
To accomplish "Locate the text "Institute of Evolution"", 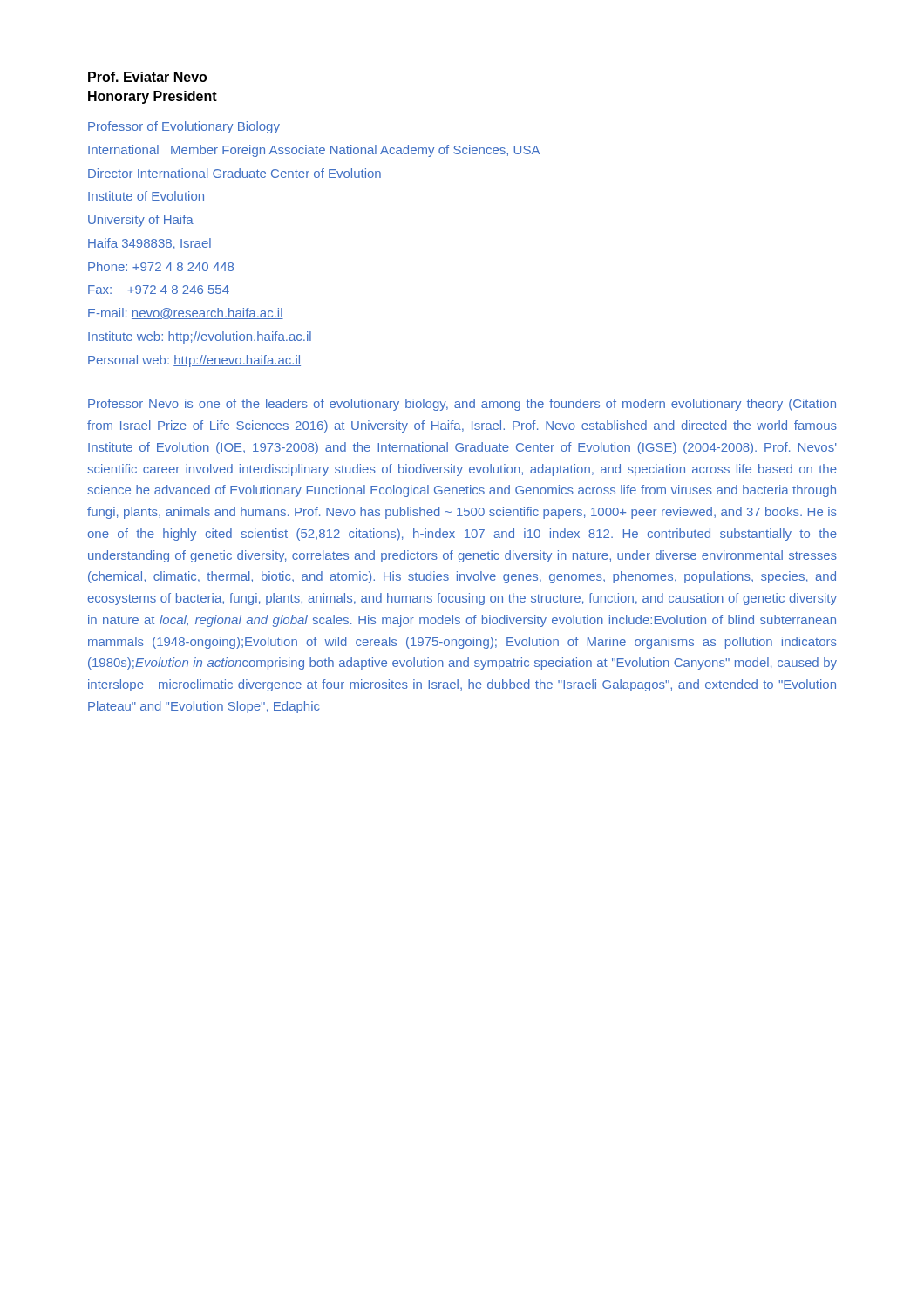I will [x=146, y=196].
